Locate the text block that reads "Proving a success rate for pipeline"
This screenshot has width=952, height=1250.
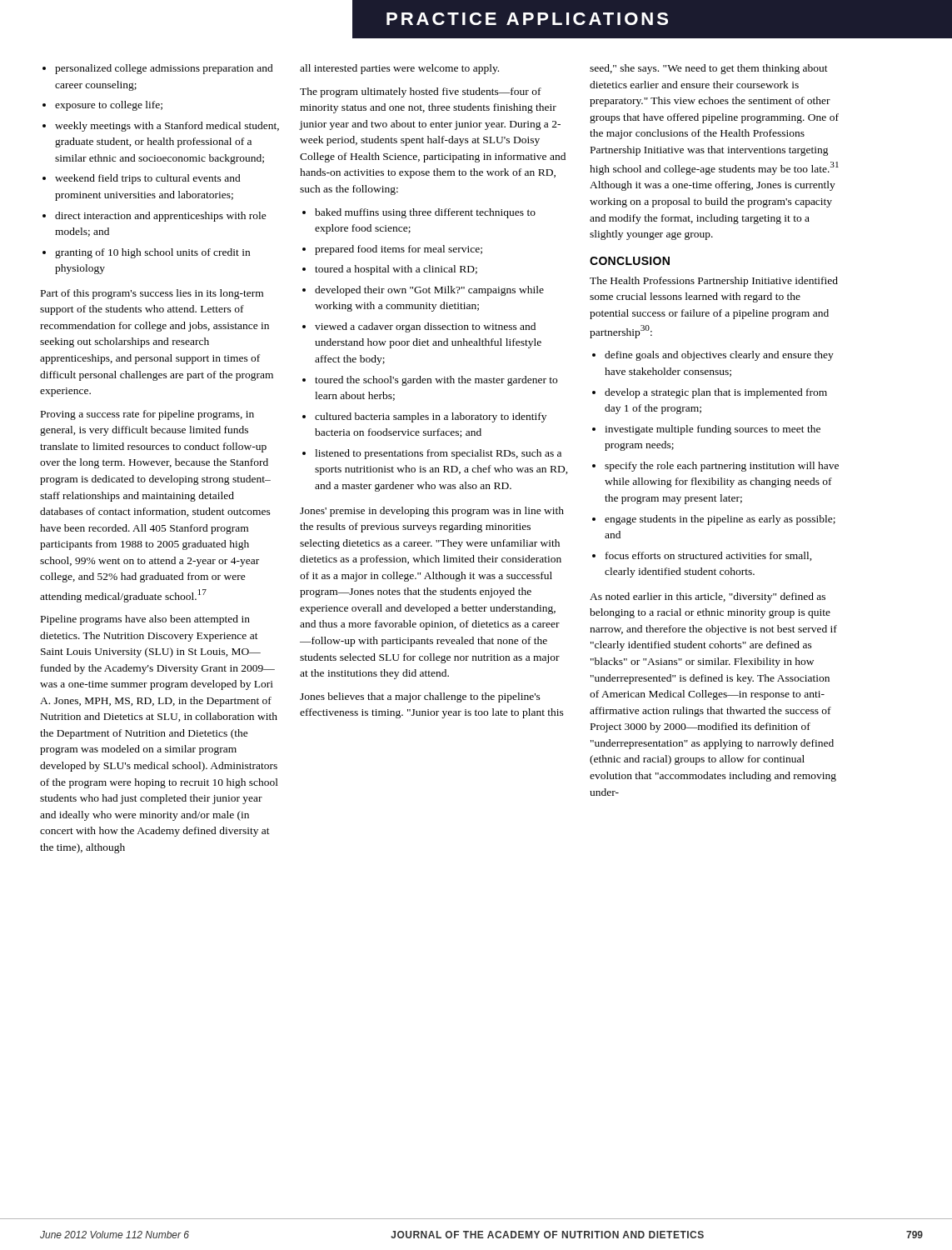point(155,505)
